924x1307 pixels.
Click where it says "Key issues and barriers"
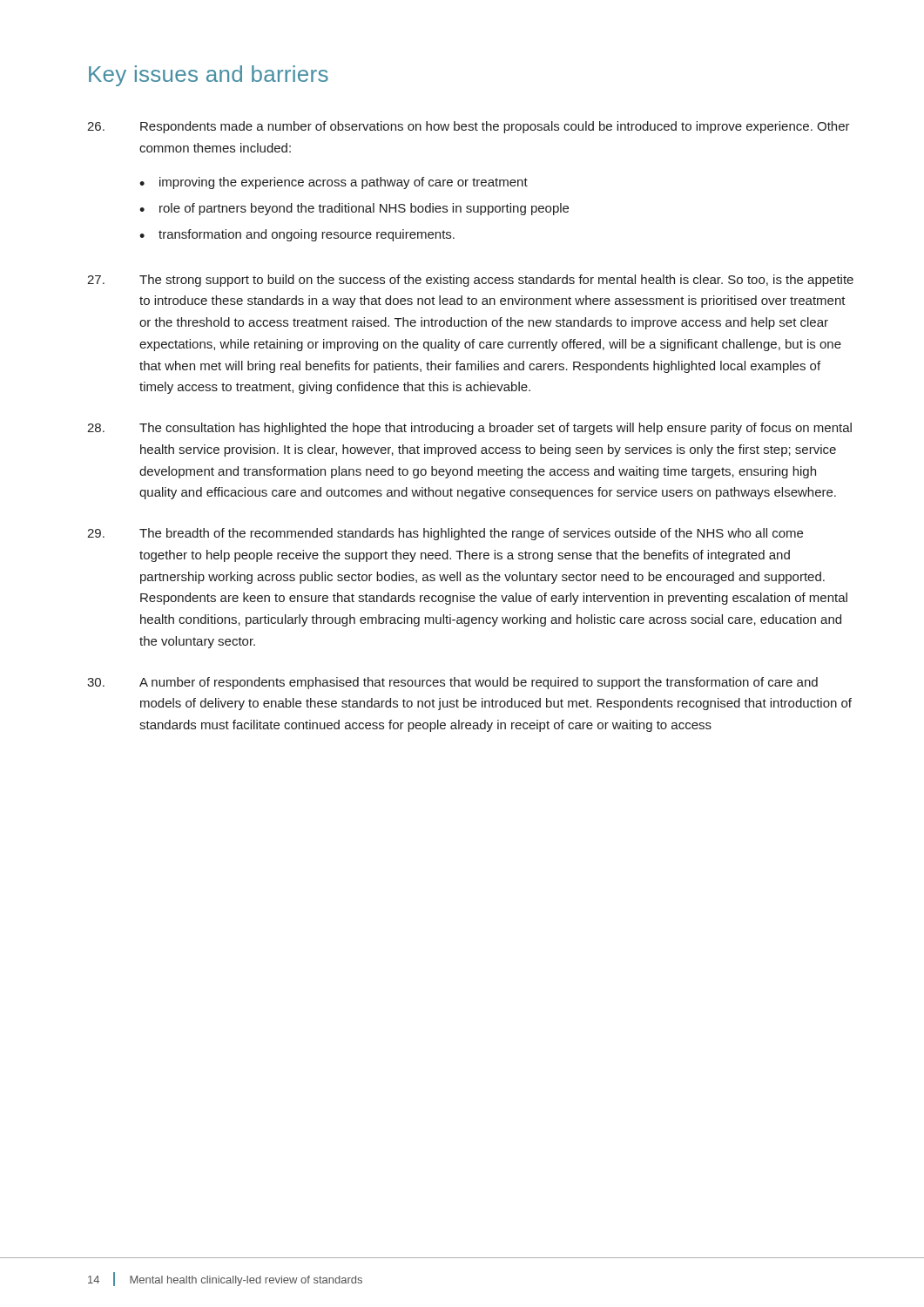click(x=209, y=76)
